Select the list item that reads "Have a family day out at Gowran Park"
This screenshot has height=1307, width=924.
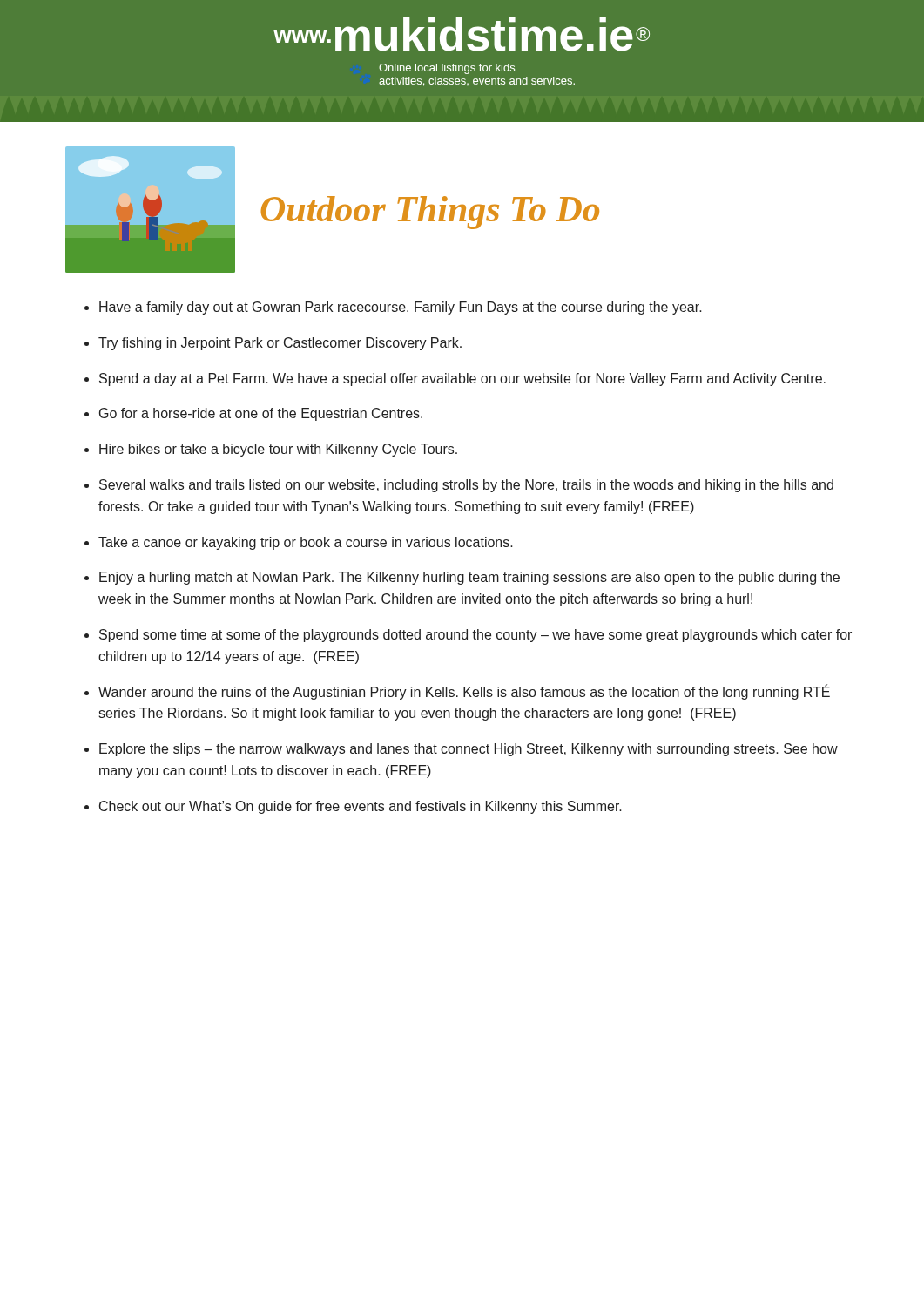tap(400, 307)
